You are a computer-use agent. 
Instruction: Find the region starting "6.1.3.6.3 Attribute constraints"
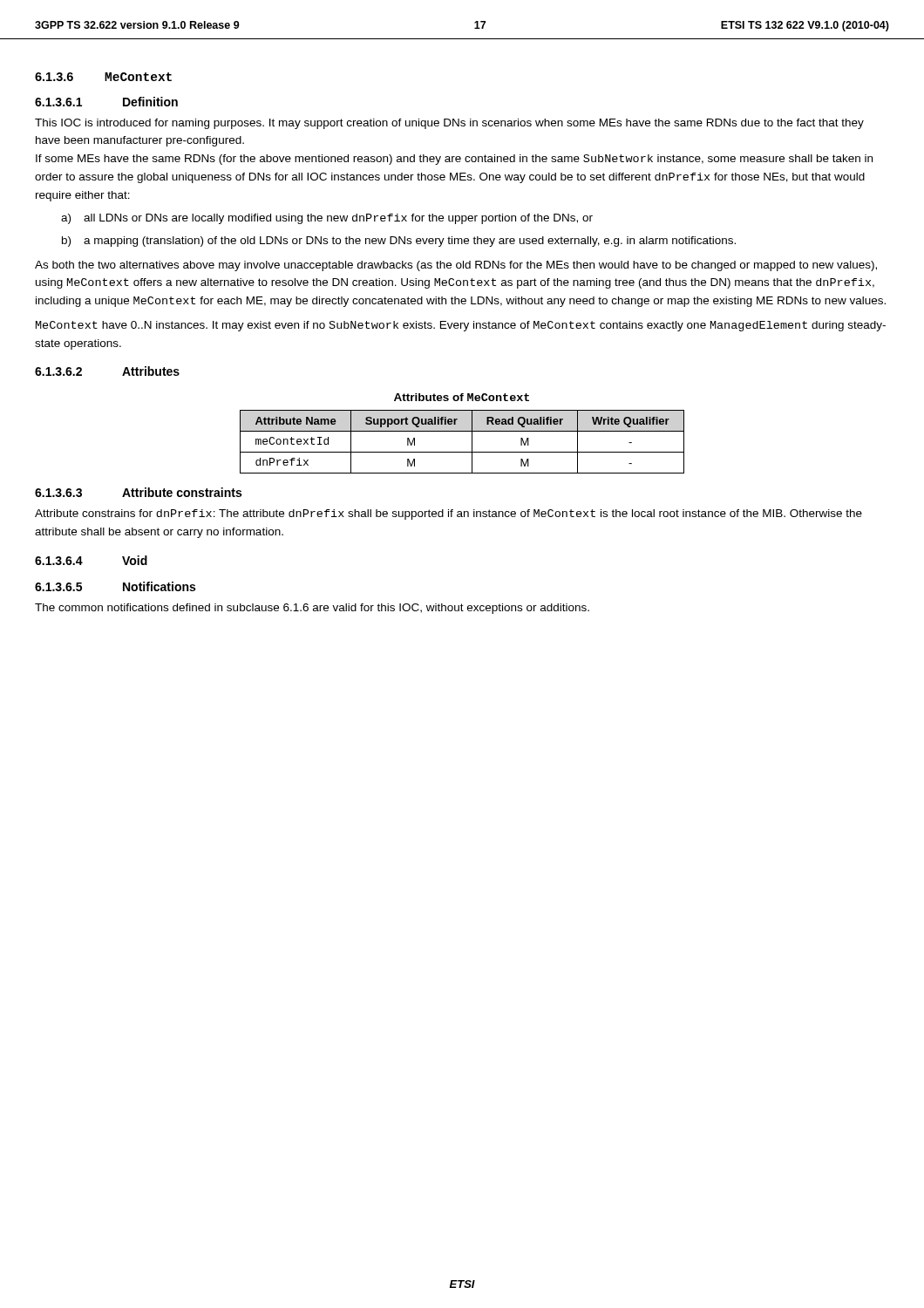click(138, 493)
